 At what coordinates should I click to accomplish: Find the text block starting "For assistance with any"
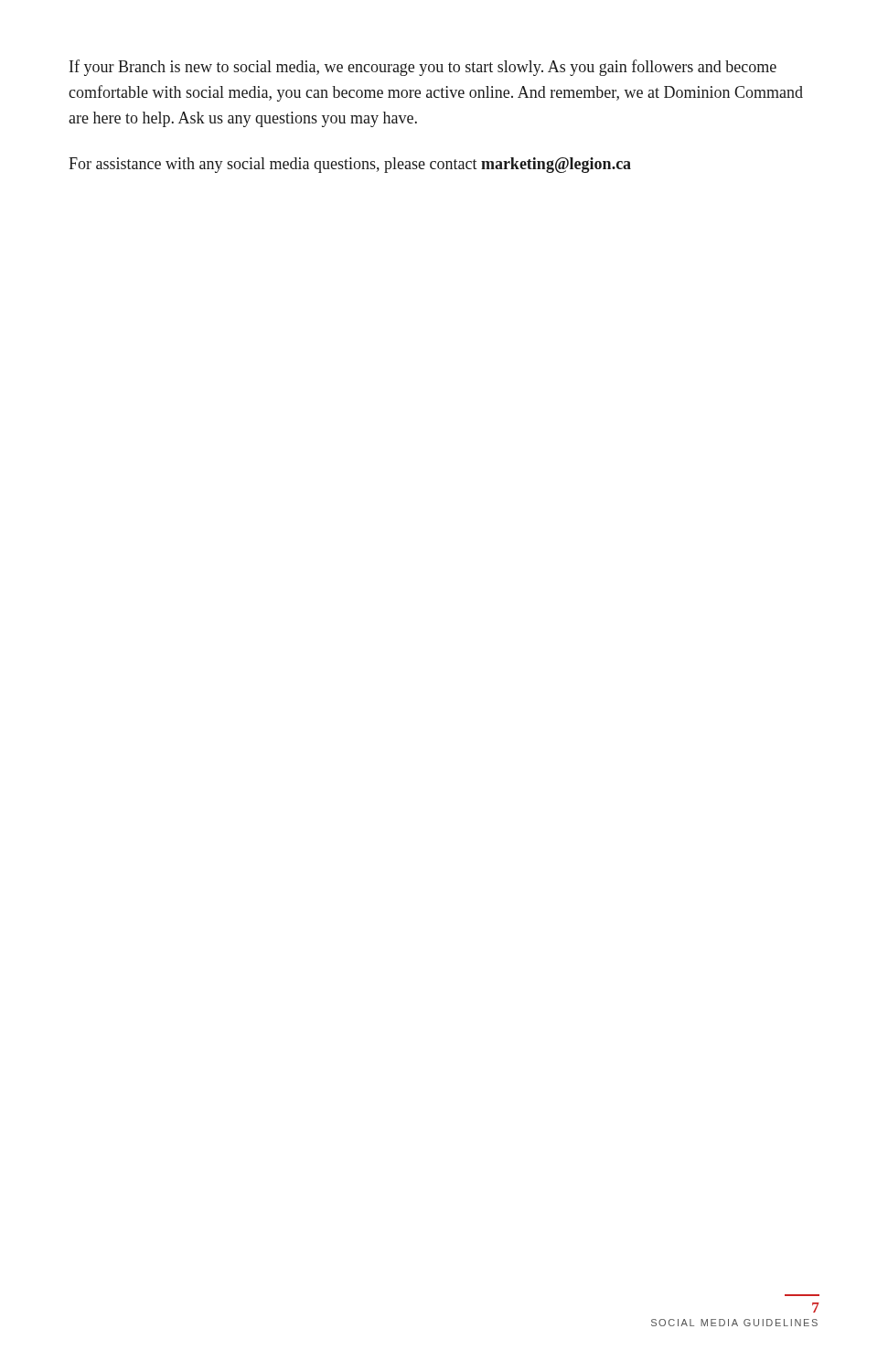click(350, 163)
